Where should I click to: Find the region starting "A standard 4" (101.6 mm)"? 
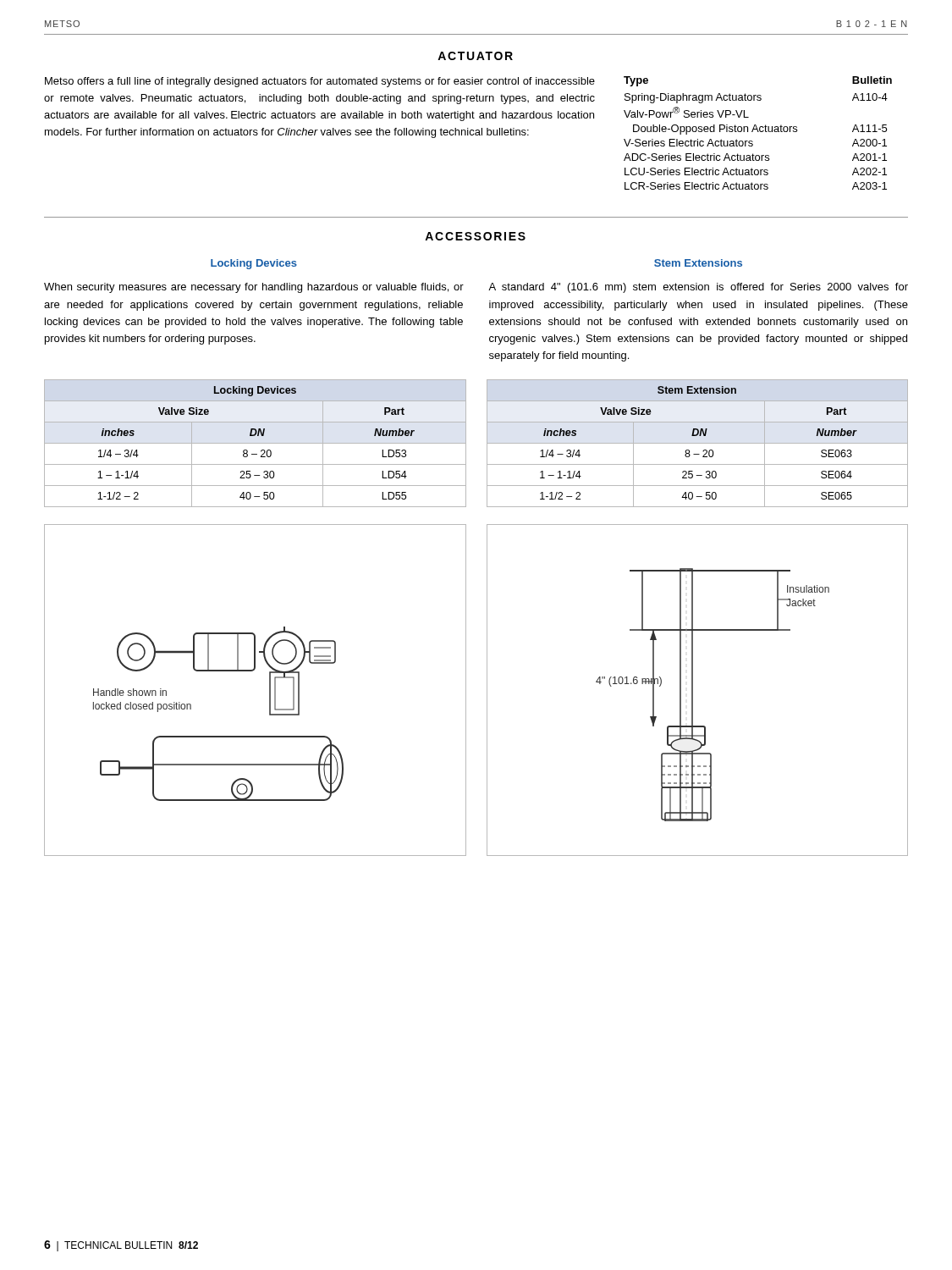698,321
